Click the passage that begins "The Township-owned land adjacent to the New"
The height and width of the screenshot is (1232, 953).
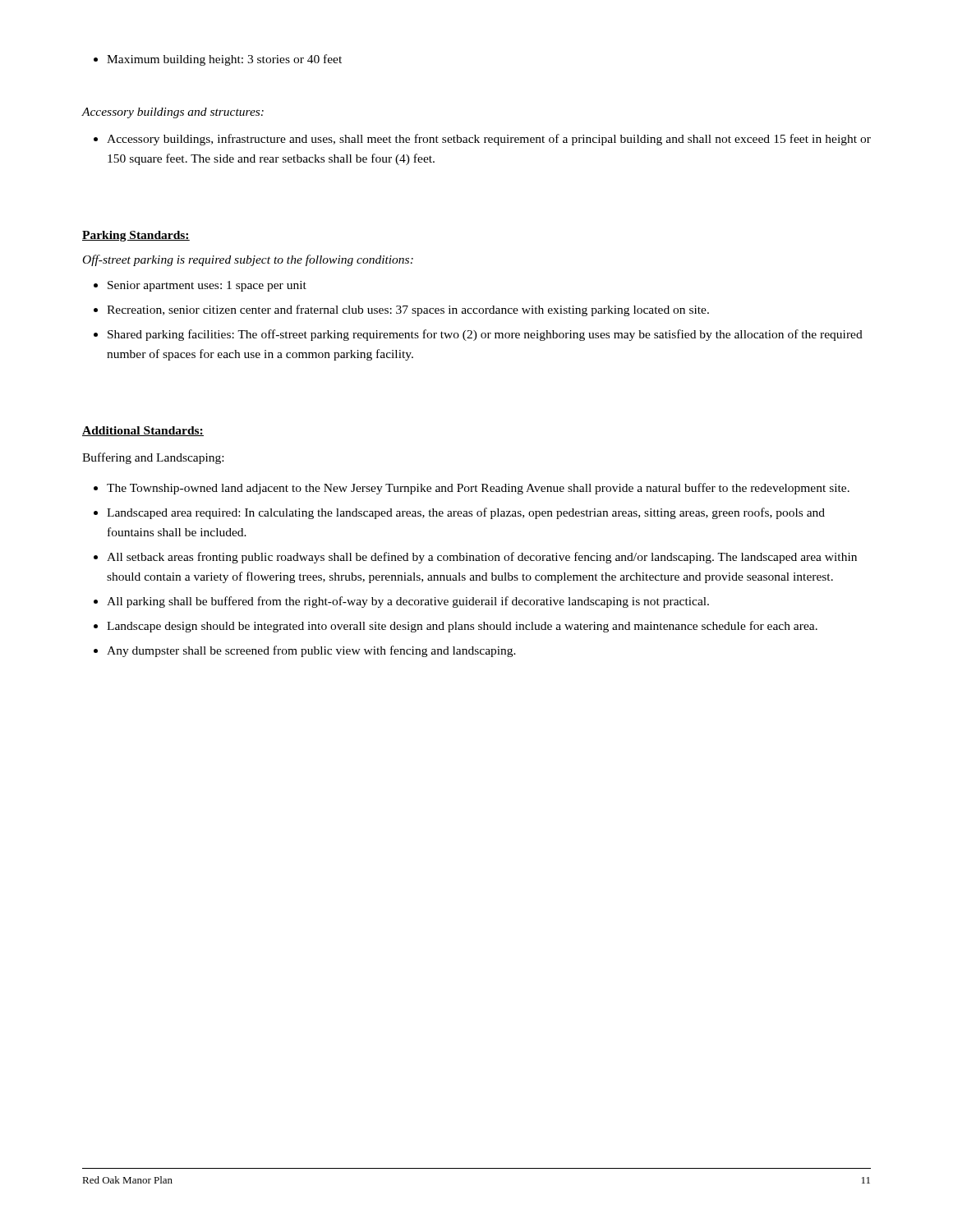tap(476, 488)
